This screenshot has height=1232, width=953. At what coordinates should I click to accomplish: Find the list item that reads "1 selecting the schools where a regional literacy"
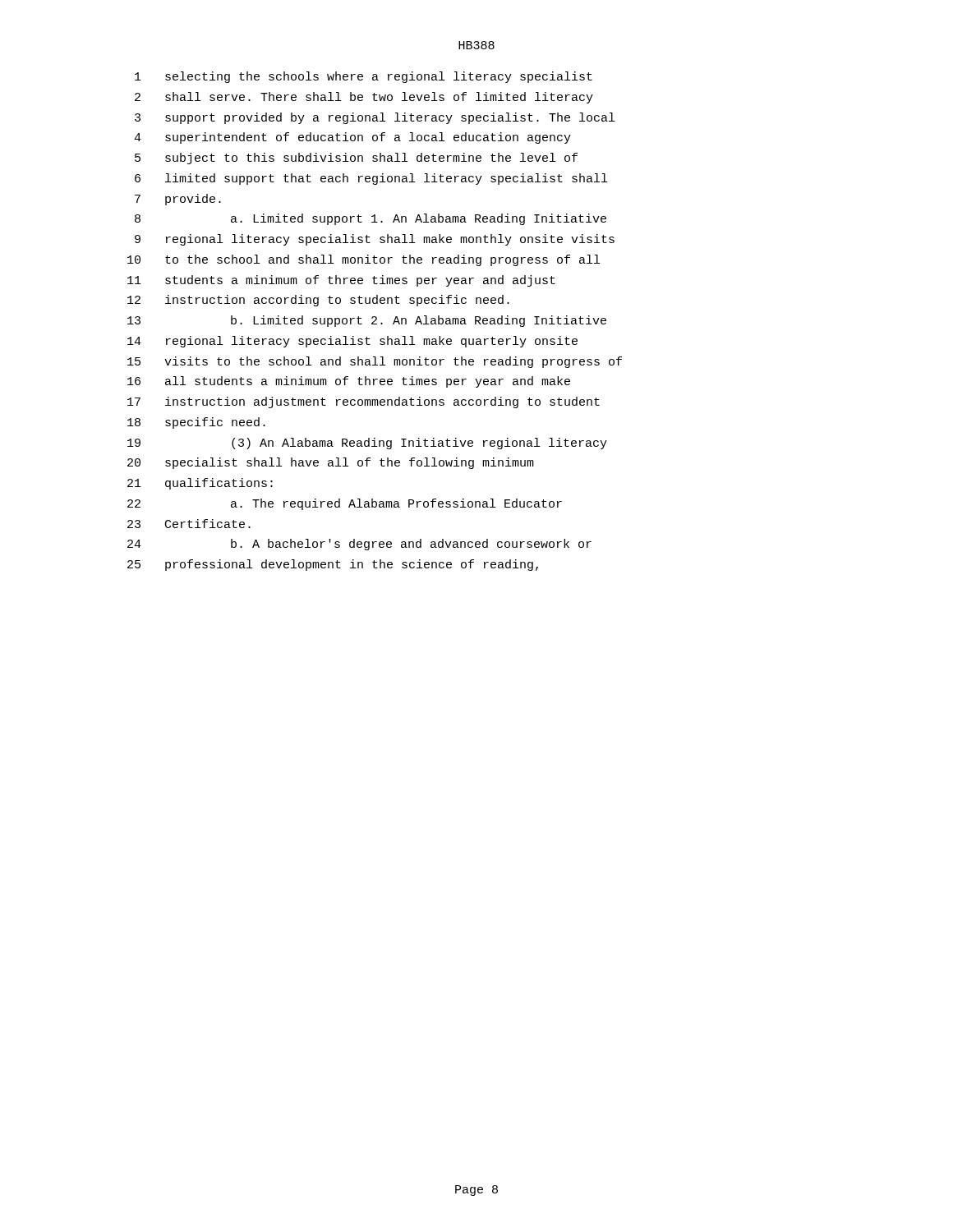493,78
